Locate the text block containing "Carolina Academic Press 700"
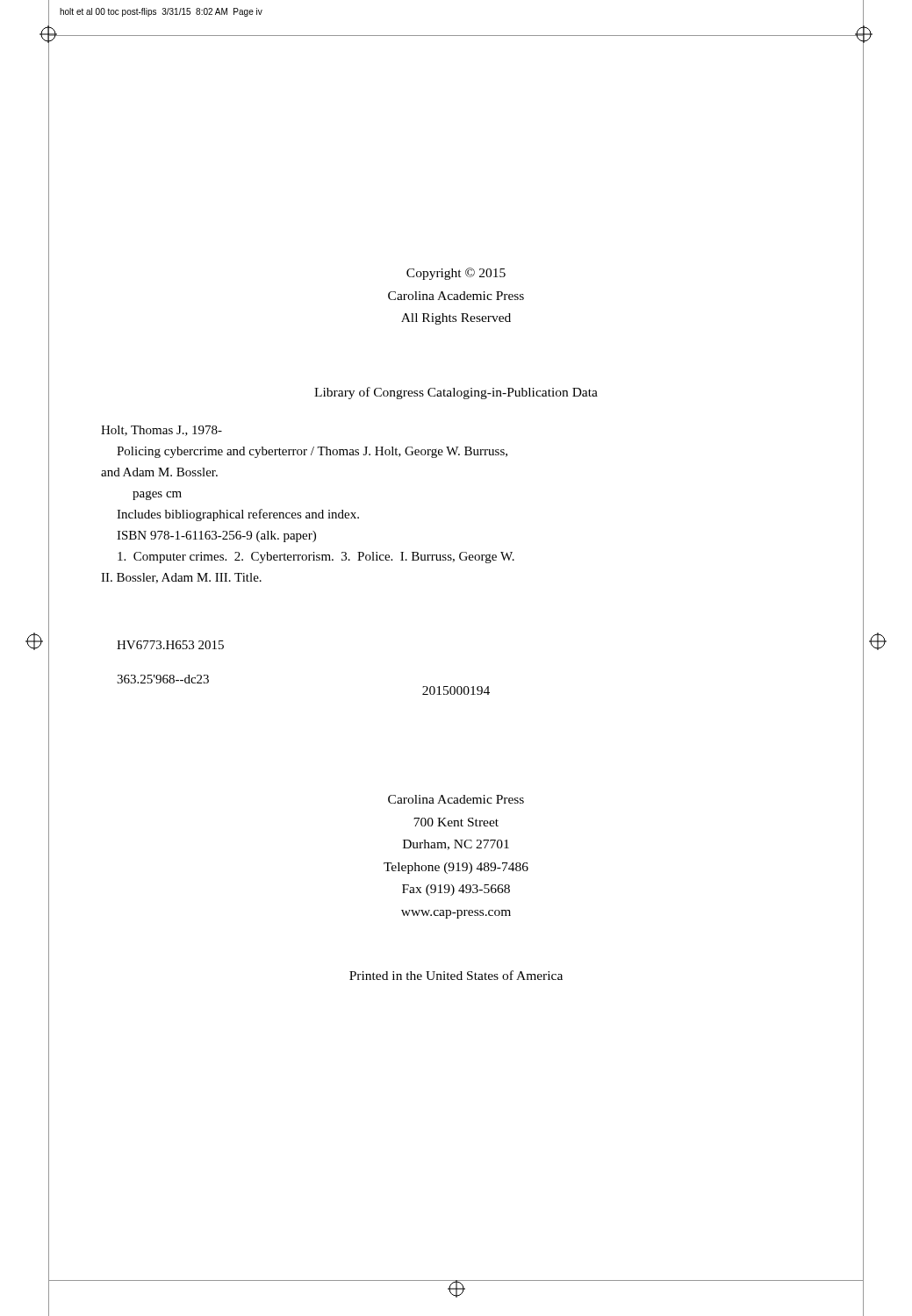The image size is (912, 1316). click(456, 855)
